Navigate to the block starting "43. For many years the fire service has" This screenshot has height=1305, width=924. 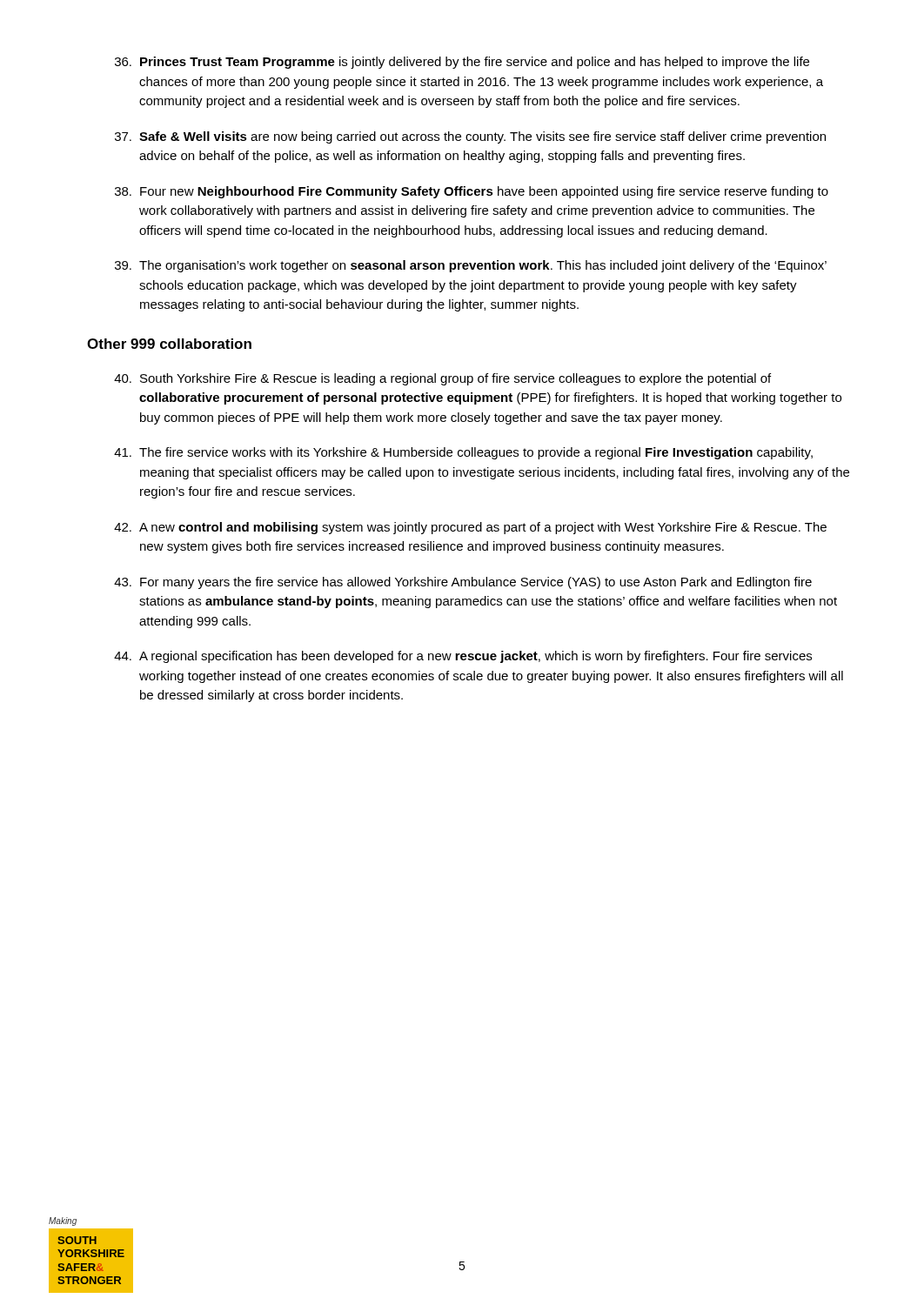(x=471, y=601)
